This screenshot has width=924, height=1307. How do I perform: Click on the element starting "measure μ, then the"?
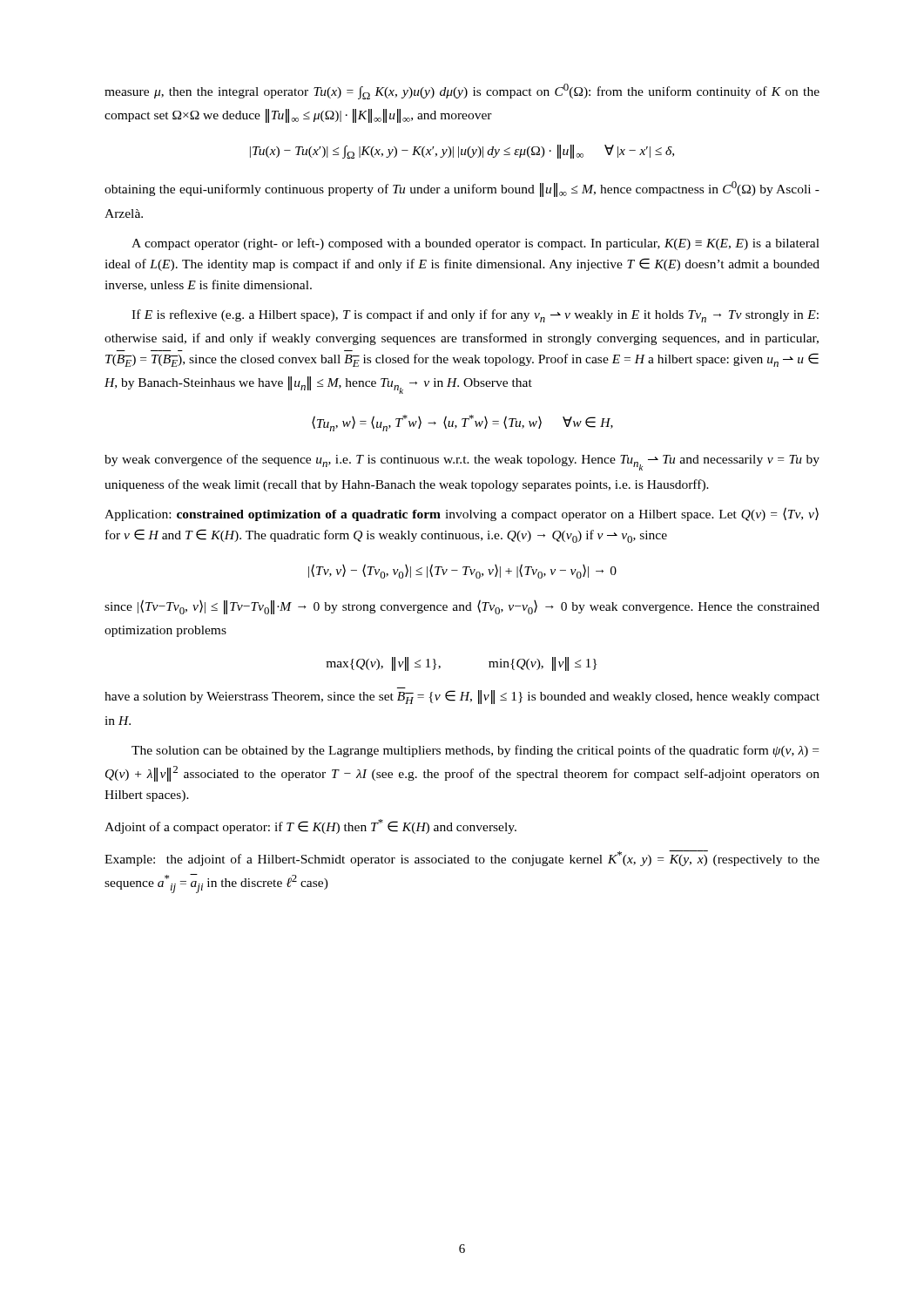(462, 103)
